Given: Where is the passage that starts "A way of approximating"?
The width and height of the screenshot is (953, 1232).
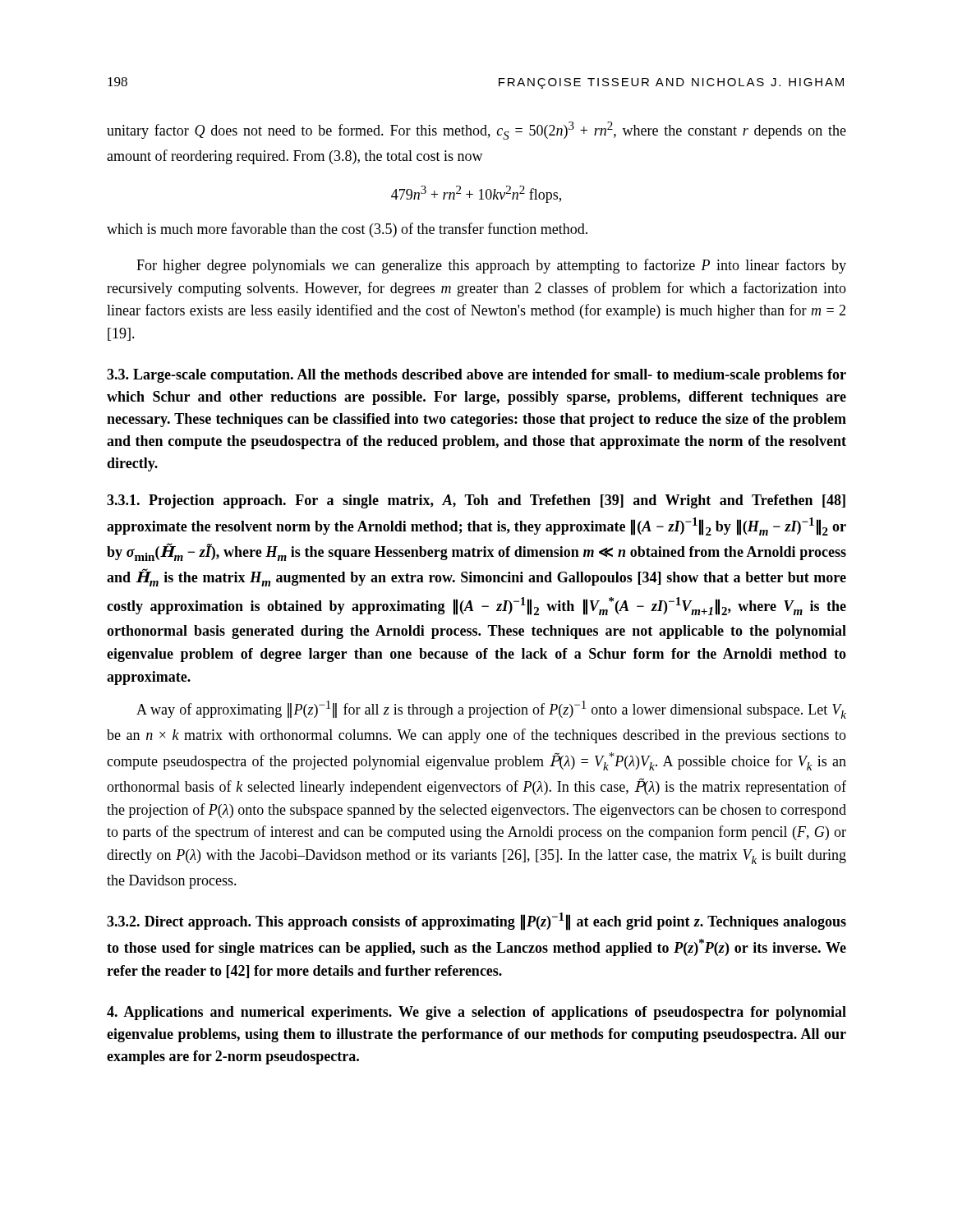Looking at the screenshot, I should [x=476, y=794].
